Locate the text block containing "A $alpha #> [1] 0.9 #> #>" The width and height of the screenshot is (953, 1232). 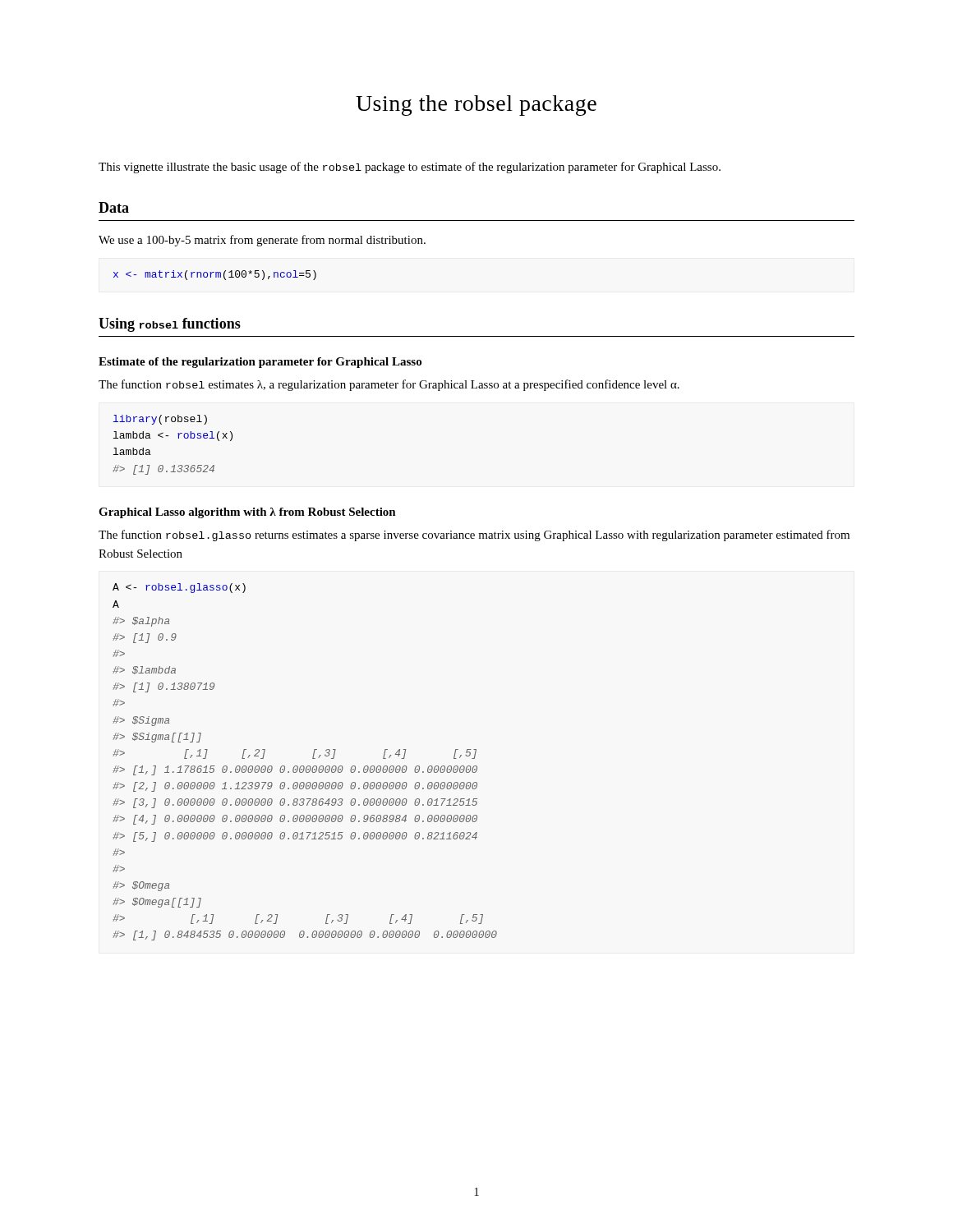[x=476, y=762]
